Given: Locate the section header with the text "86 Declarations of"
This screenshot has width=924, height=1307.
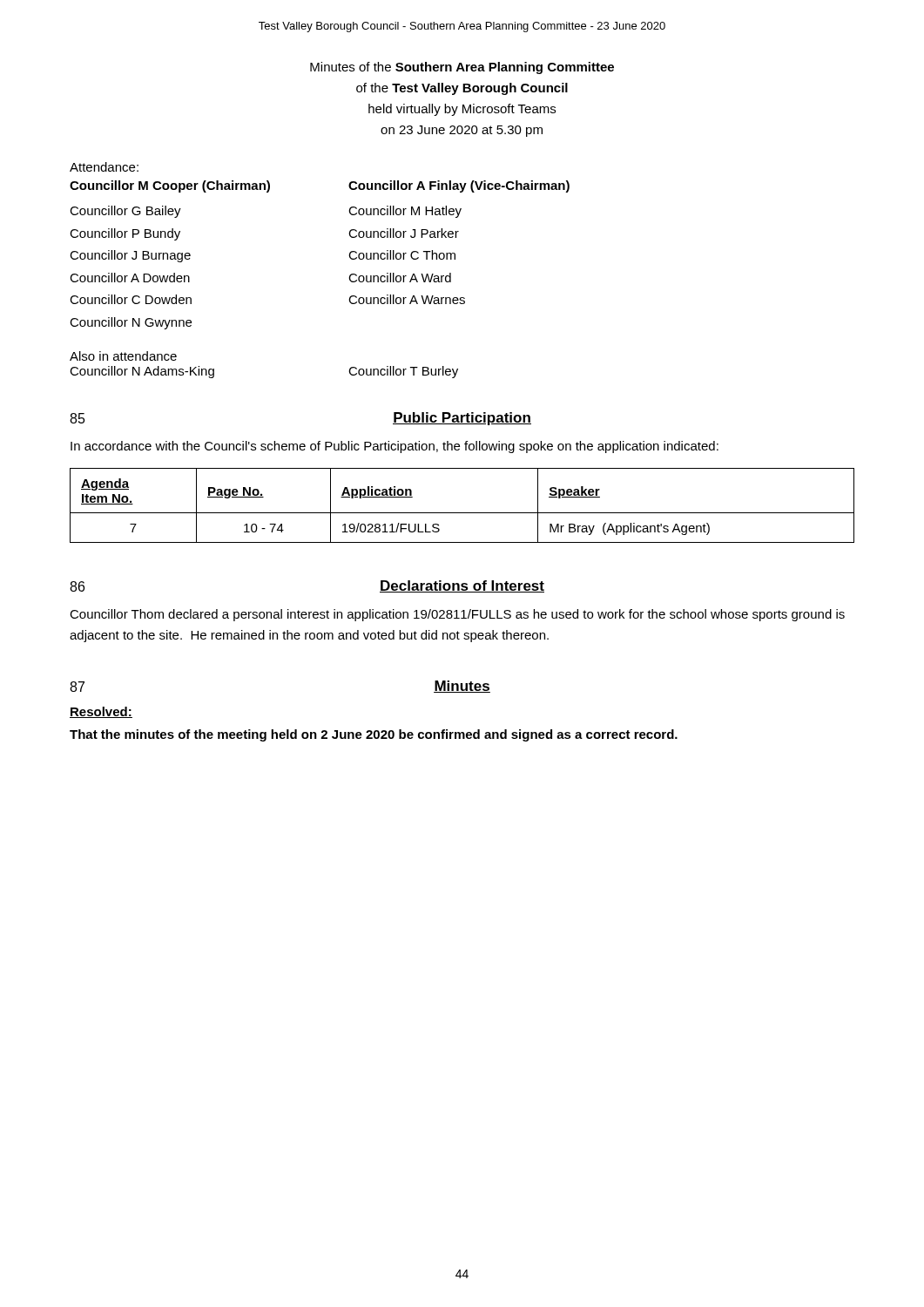Looking at the screenshot, I should point(462,587).
